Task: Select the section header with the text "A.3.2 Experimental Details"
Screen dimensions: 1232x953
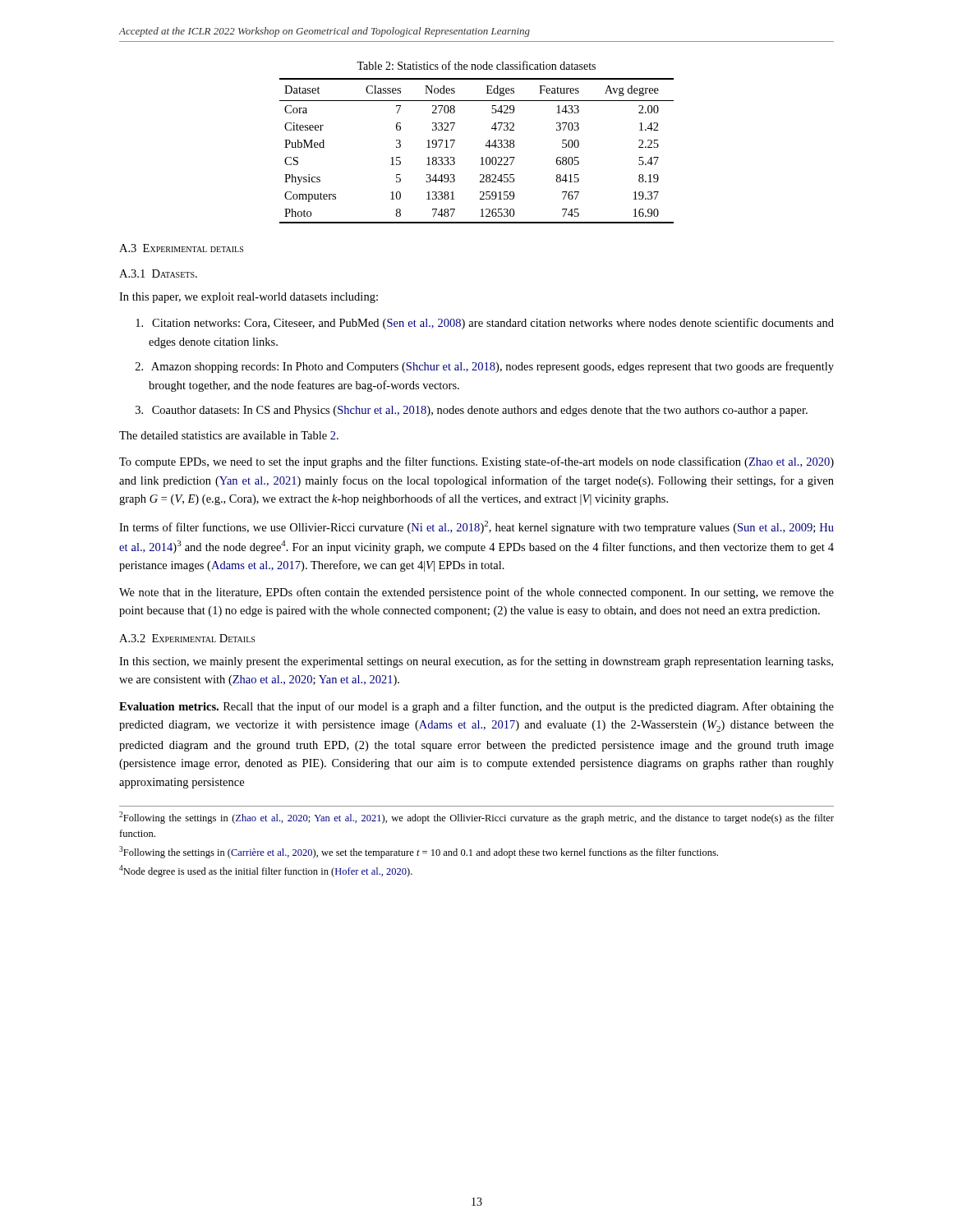Action: pyautogui.click(x=187, y=638)
